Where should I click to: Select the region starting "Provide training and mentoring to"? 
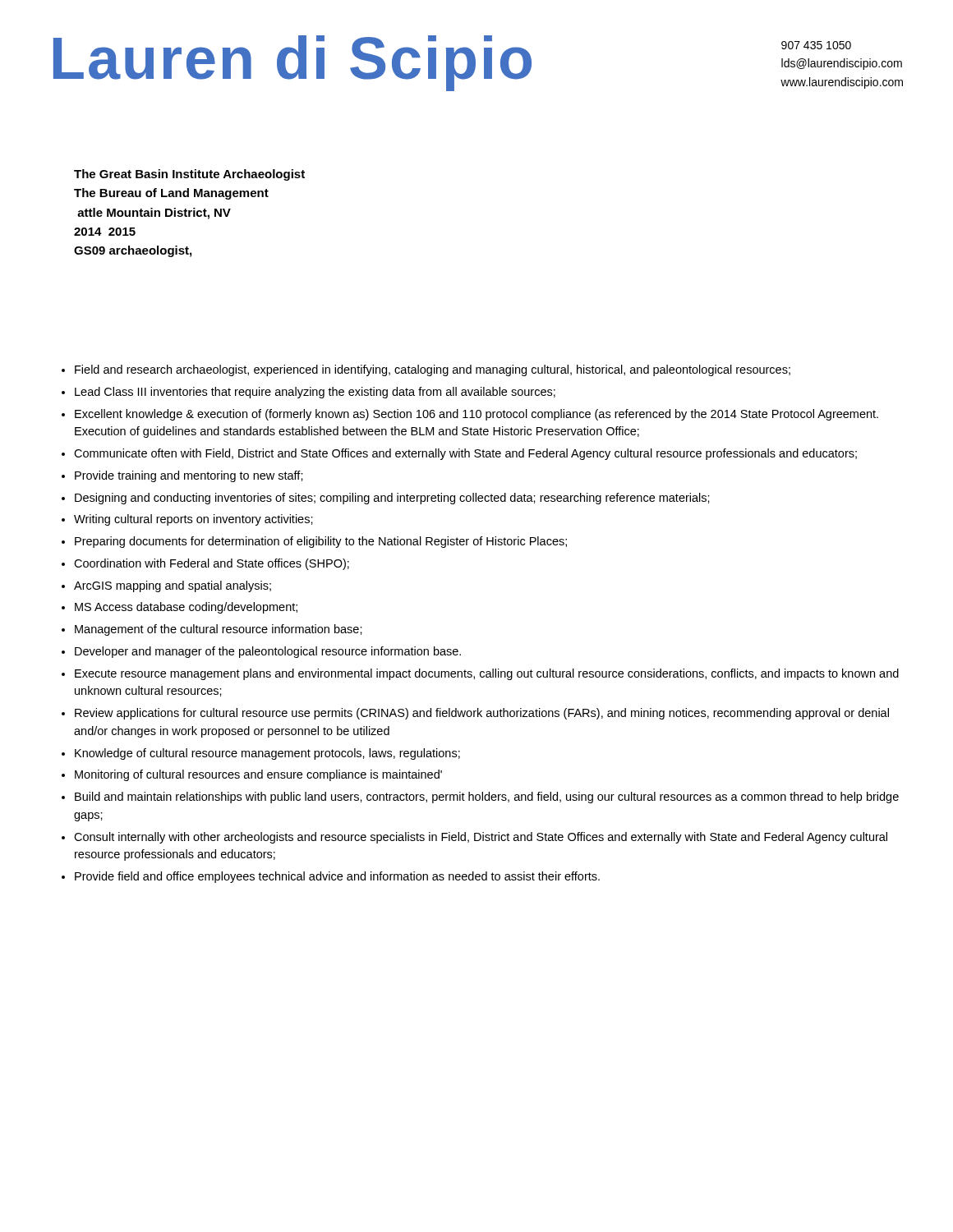coord(189,475)
